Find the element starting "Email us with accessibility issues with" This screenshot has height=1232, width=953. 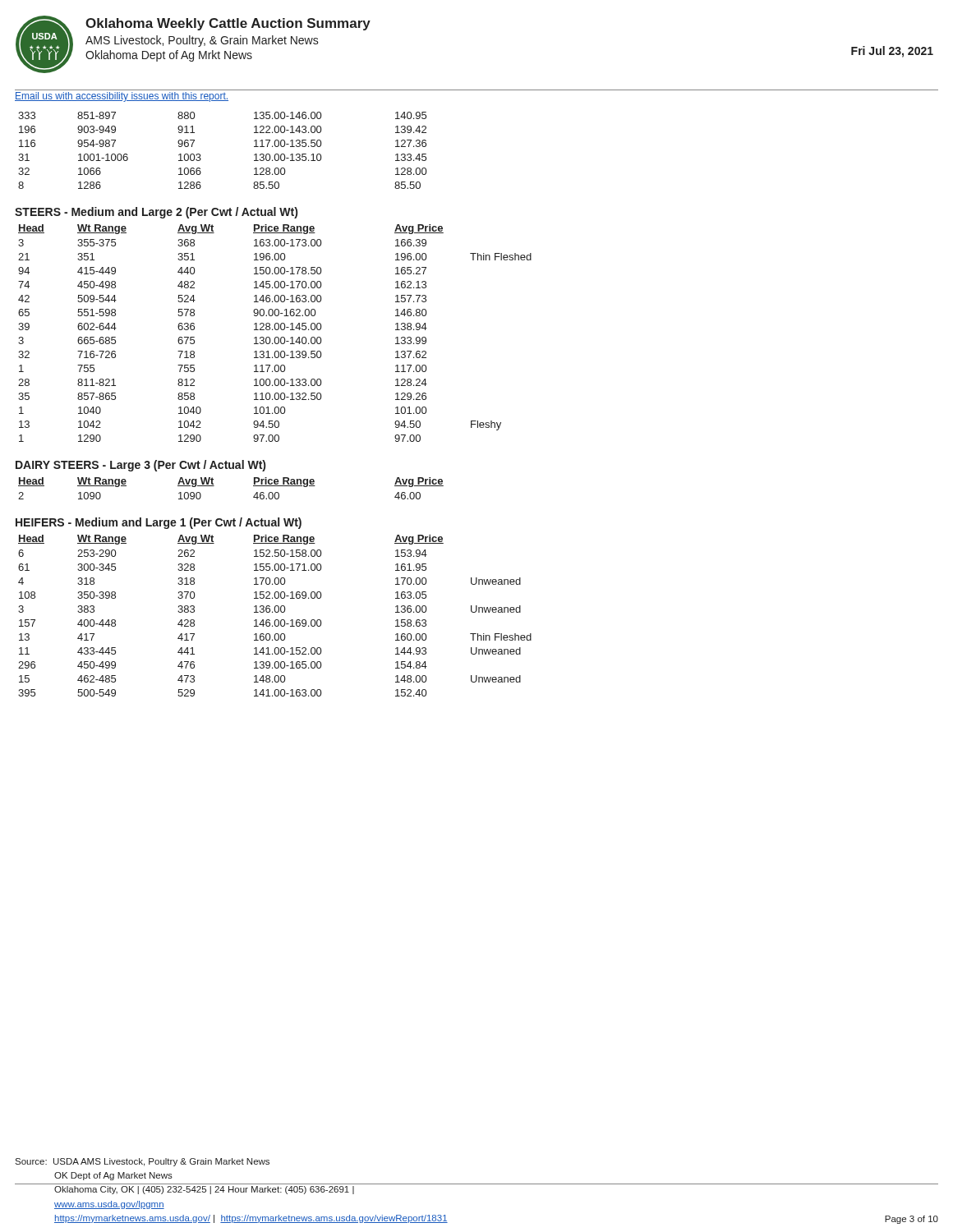click(122, 96)
